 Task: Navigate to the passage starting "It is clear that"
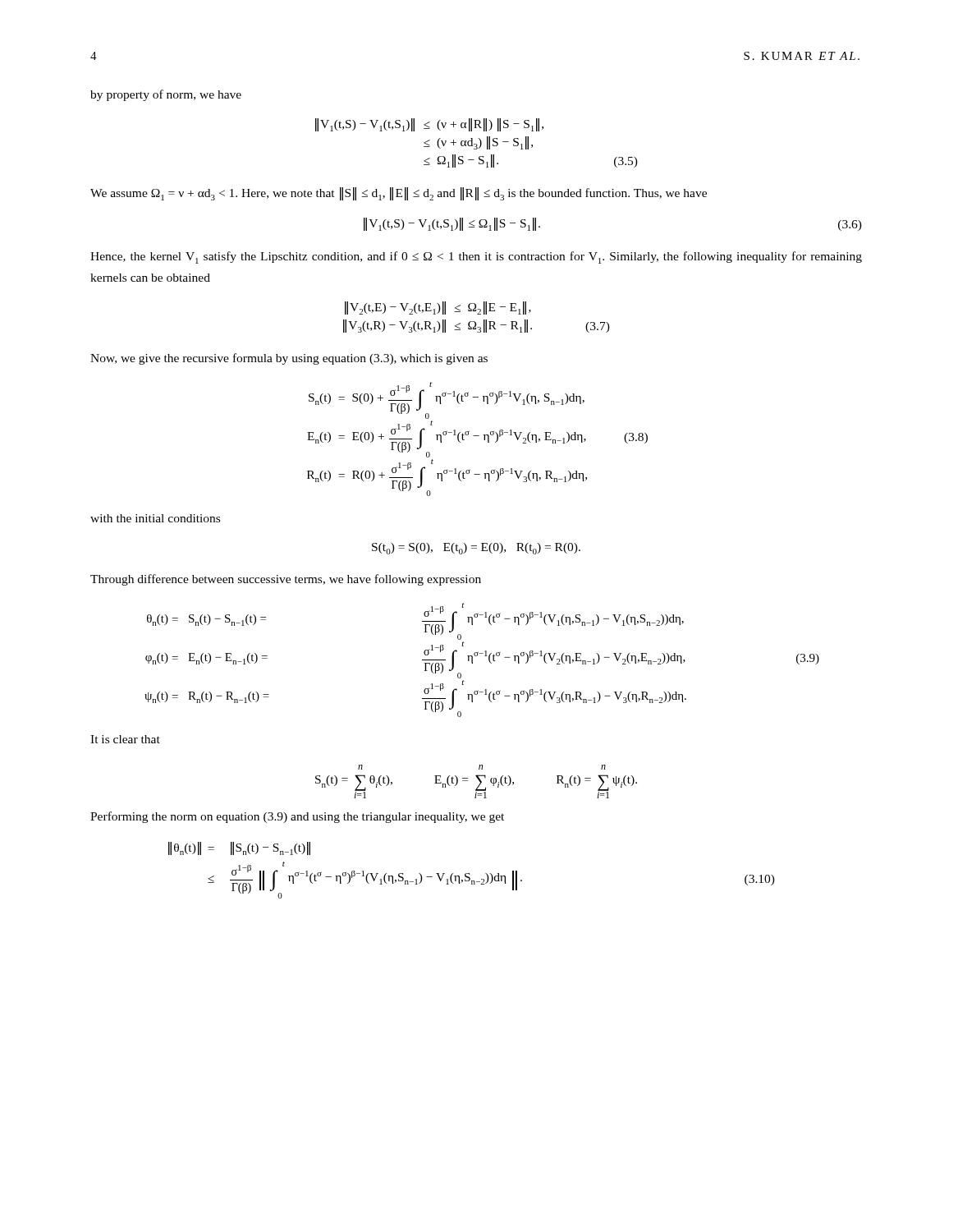click(125, 739)
